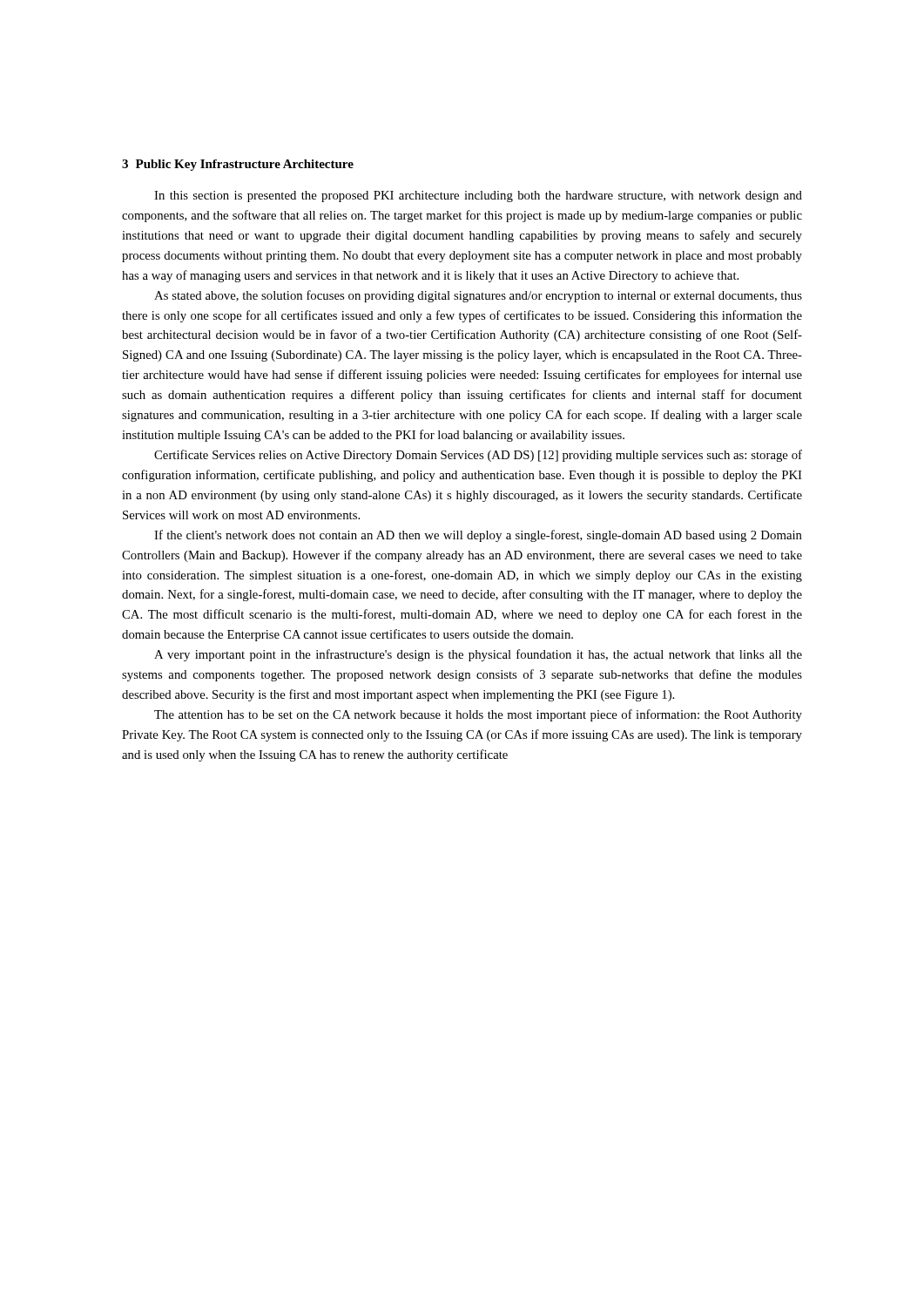The width and height of the screenshot is (924, 1307).
Task: Where is the passage that starts "In this section is presented the proposed"?
Action: 462,236
